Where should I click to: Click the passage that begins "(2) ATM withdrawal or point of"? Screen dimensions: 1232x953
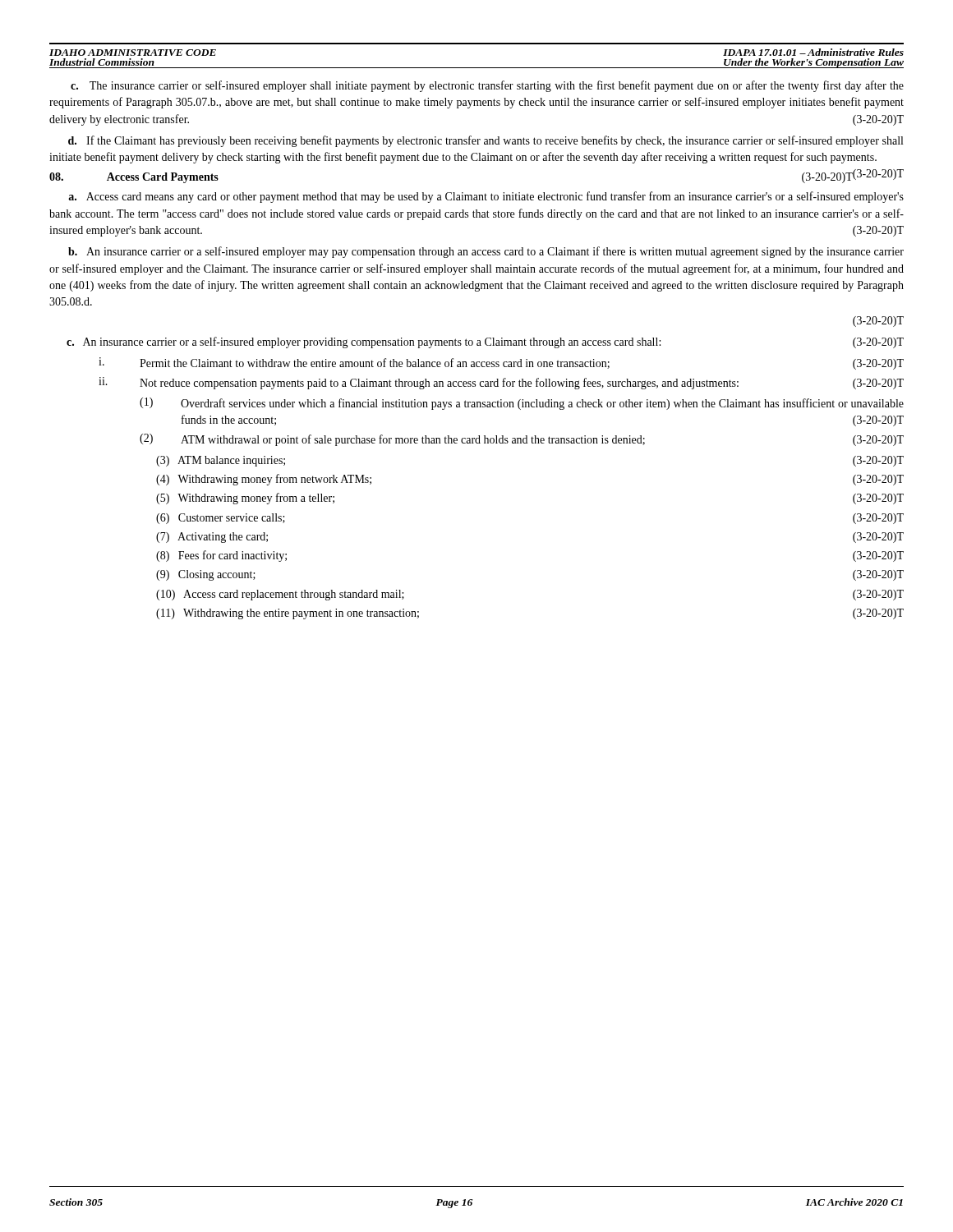coord(476,441)
